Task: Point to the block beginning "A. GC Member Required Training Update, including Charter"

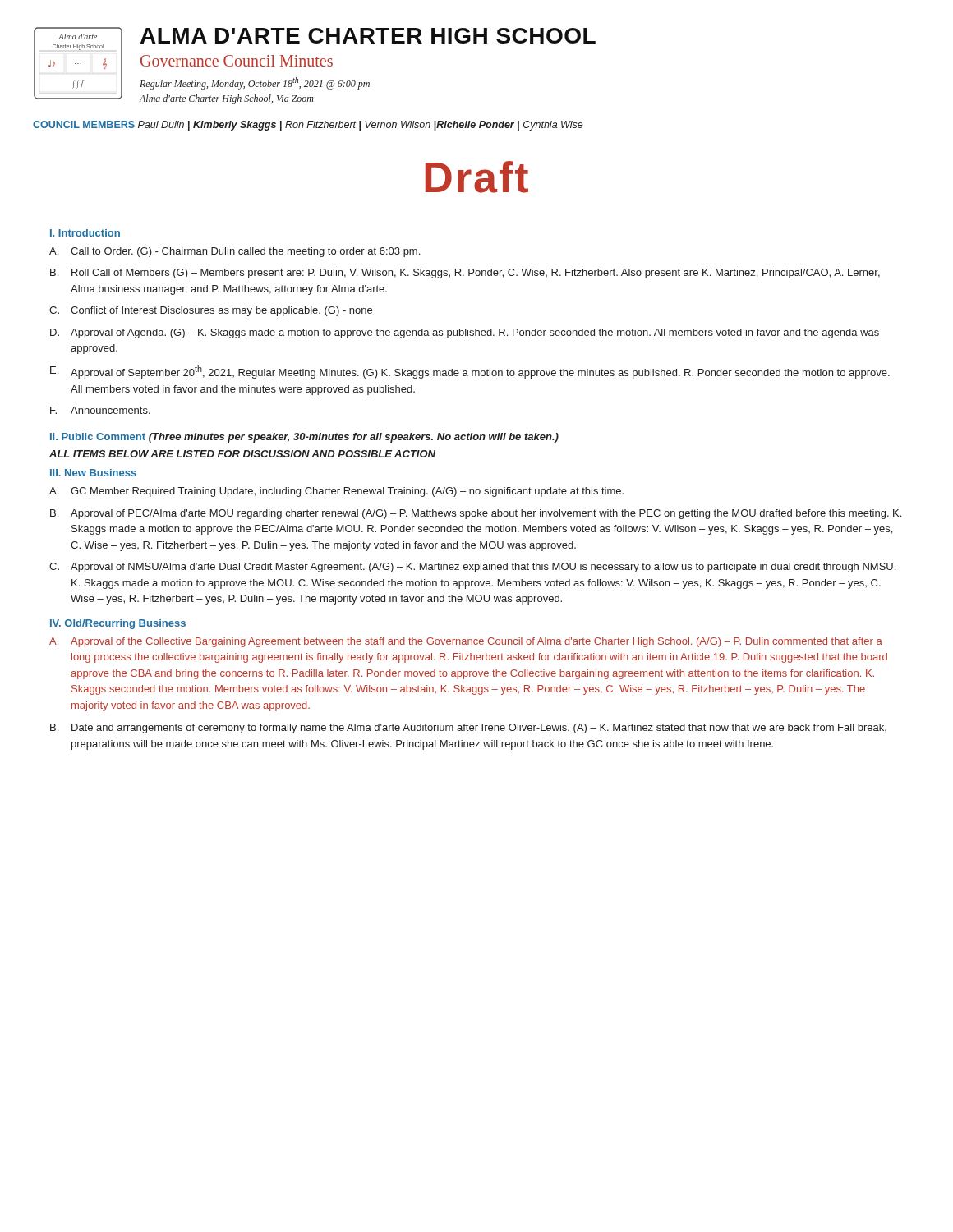Action: coord(476,491)
